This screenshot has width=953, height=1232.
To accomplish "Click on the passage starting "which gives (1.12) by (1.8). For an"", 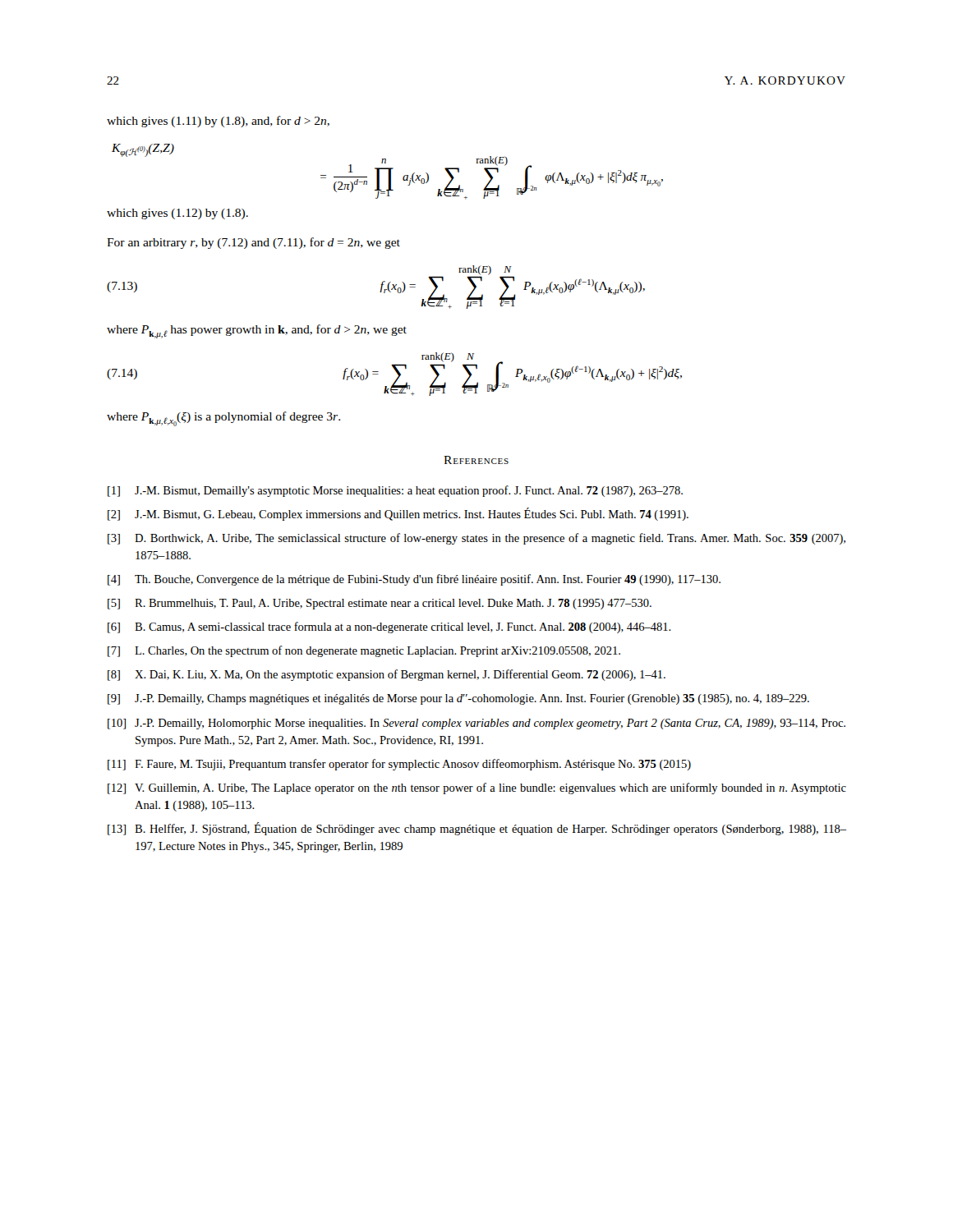I will tap(177, 214).
